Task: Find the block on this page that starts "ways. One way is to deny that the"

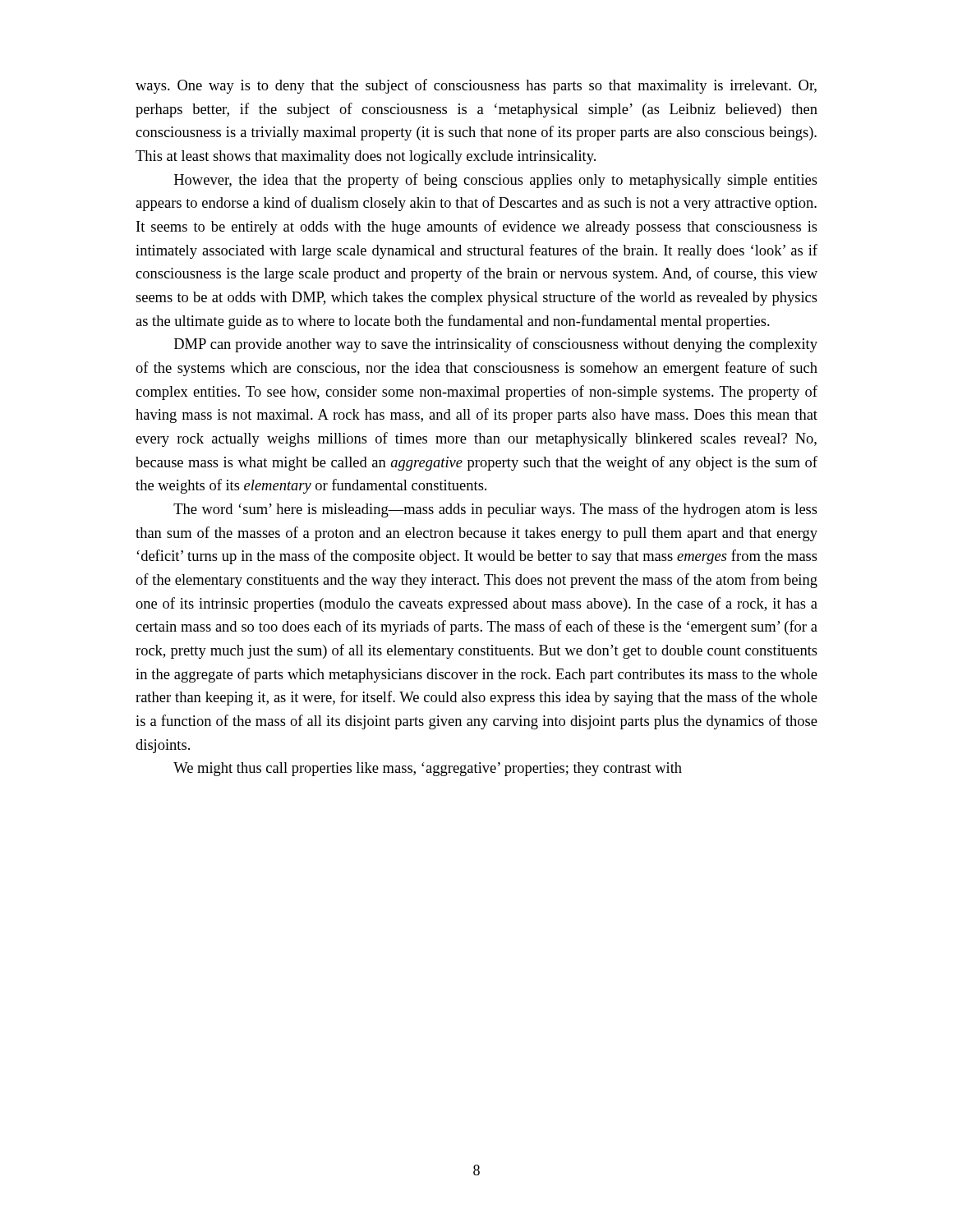Action: click(x=476, y=121)
